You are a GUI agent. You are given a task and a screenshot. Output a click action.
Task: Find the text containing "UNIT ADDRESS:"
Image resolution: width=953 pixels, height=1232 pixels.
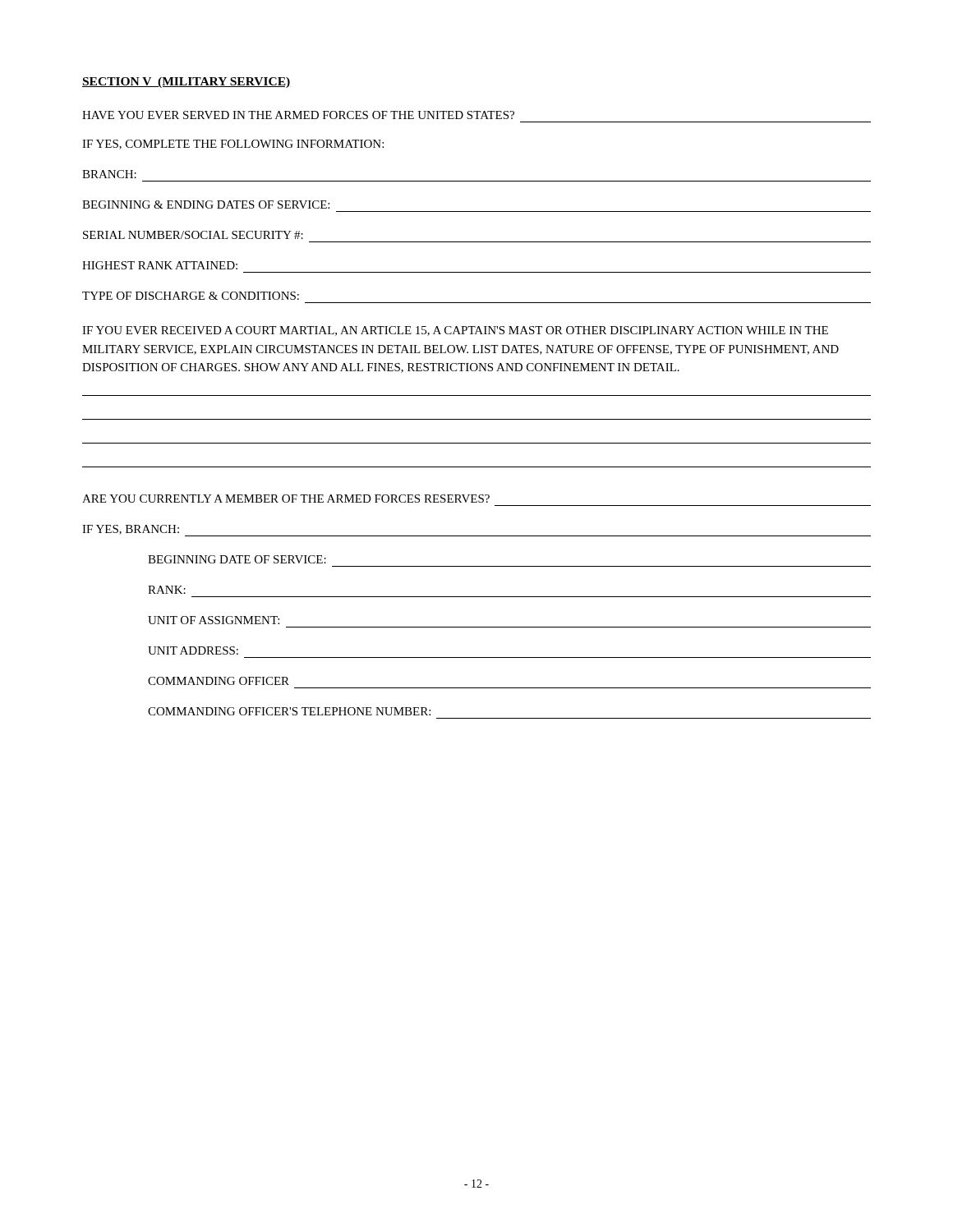tap(509, 650)
